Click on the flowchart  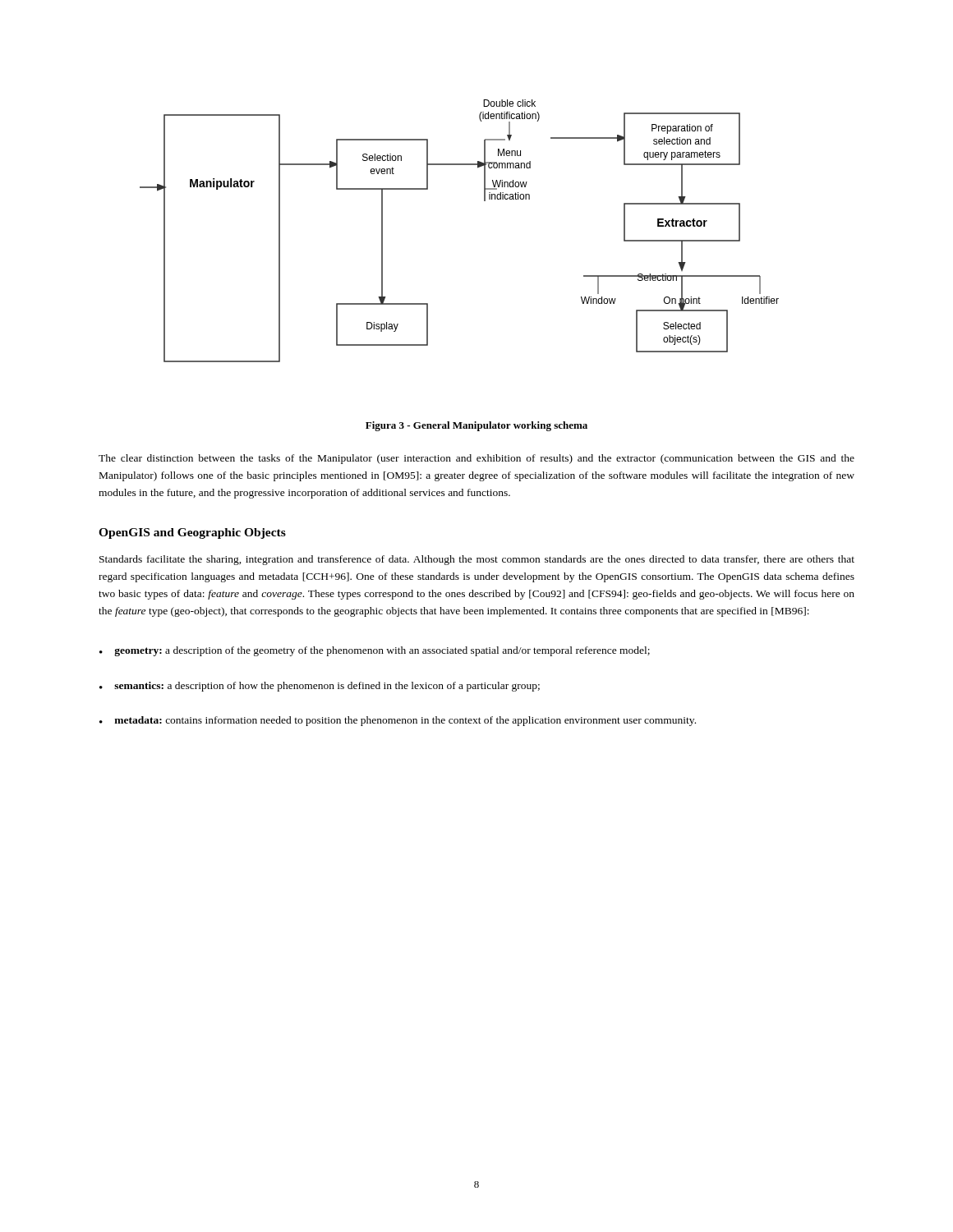[476, 238]
